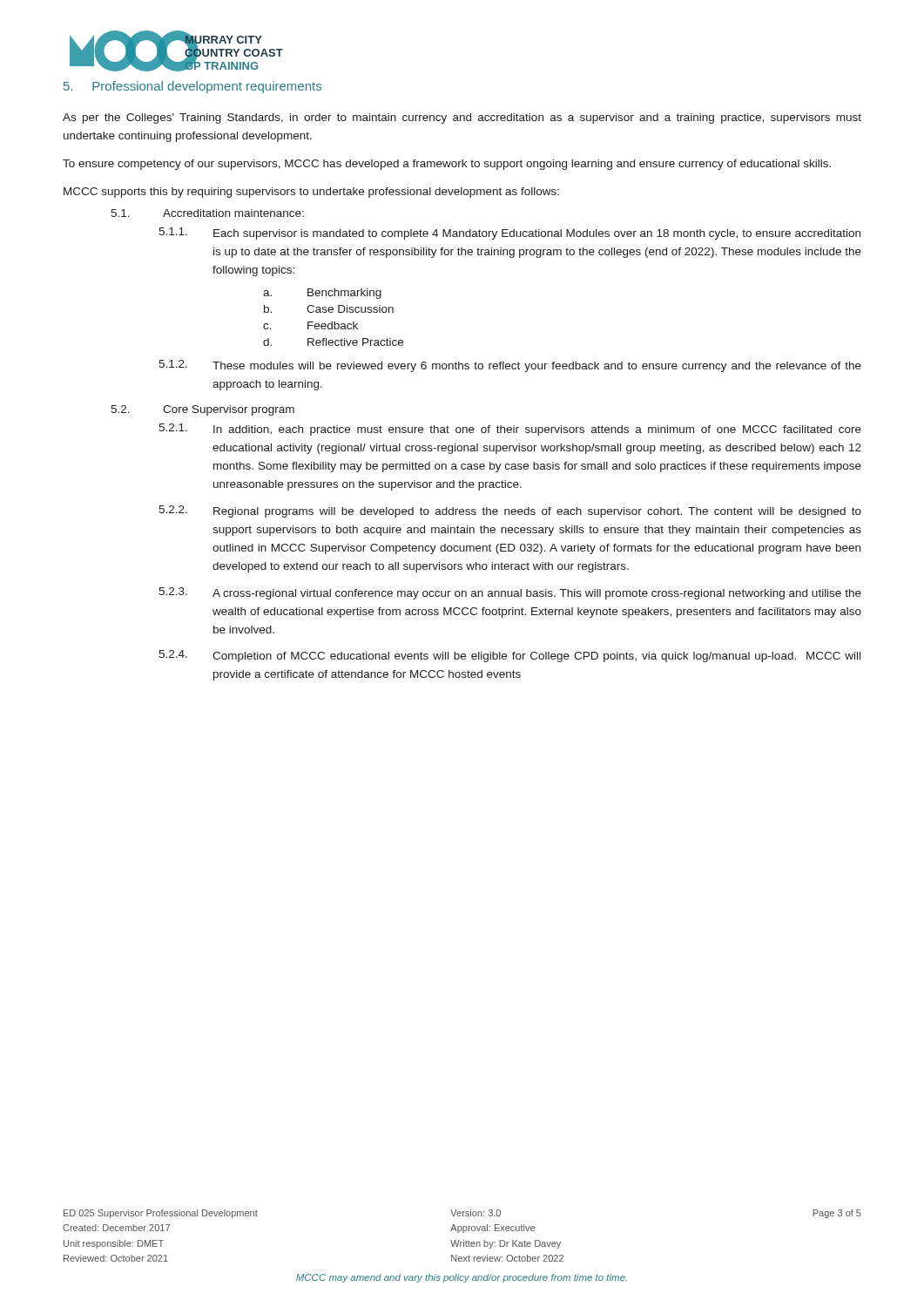This screenshot has width=924, height=1307.
Task: Click on the list item containing "a. Benchmarking"
Action: (322, 293)
